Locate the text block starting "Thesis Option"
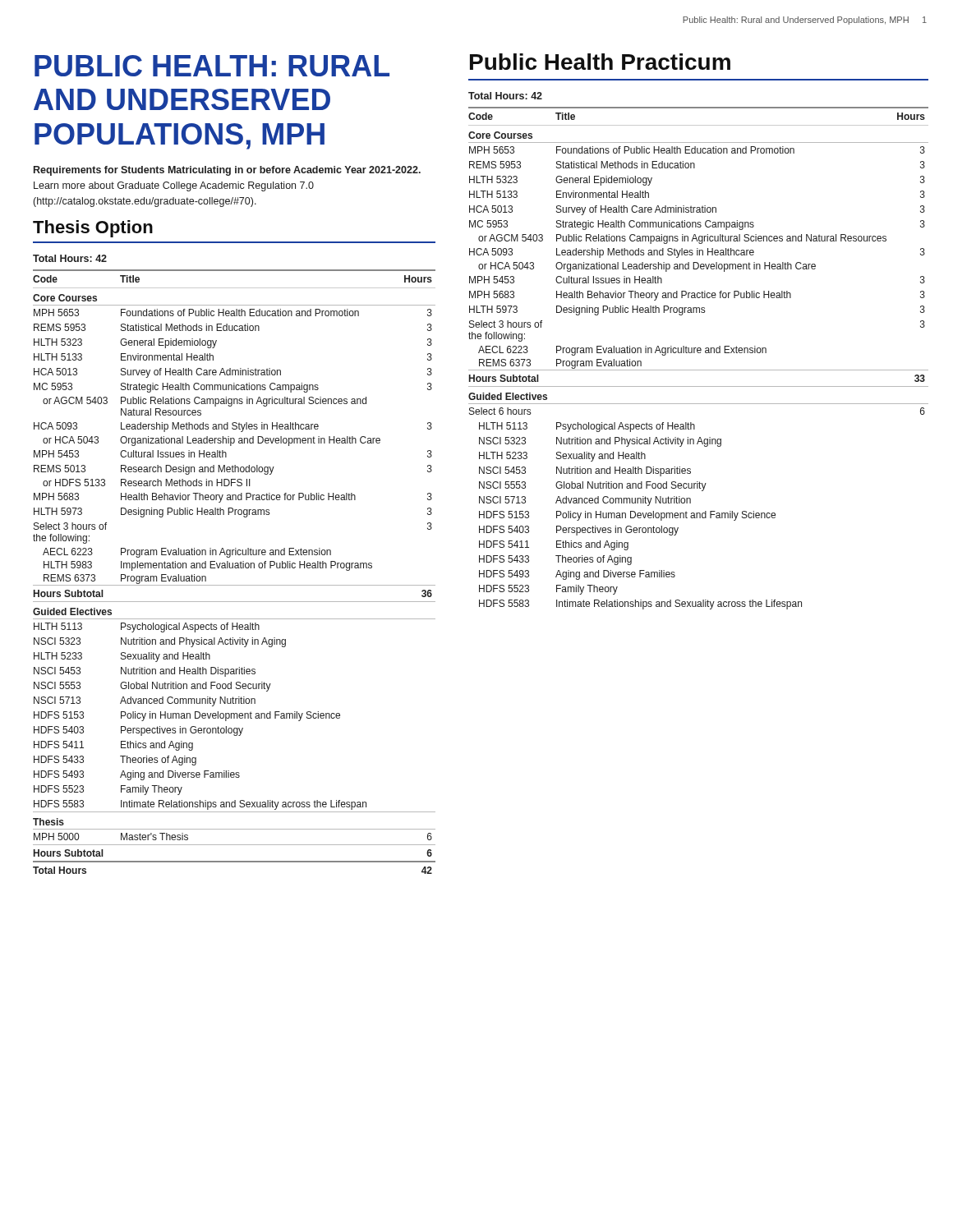The height and width of the screenshot is (1232, 953). [x=234, y=230]
